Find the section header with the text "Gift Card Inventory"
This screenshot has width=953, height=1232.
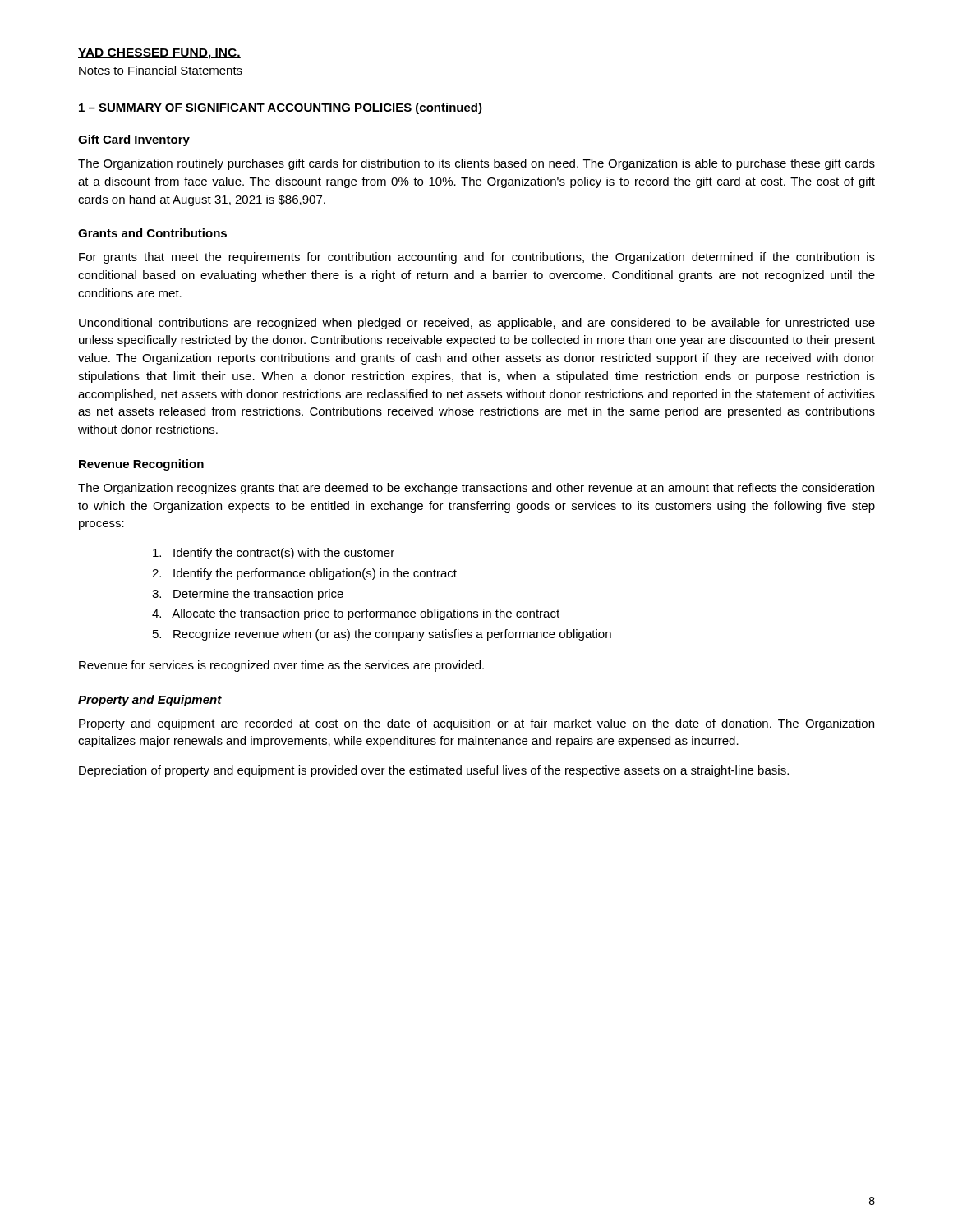tap(134, 139)
